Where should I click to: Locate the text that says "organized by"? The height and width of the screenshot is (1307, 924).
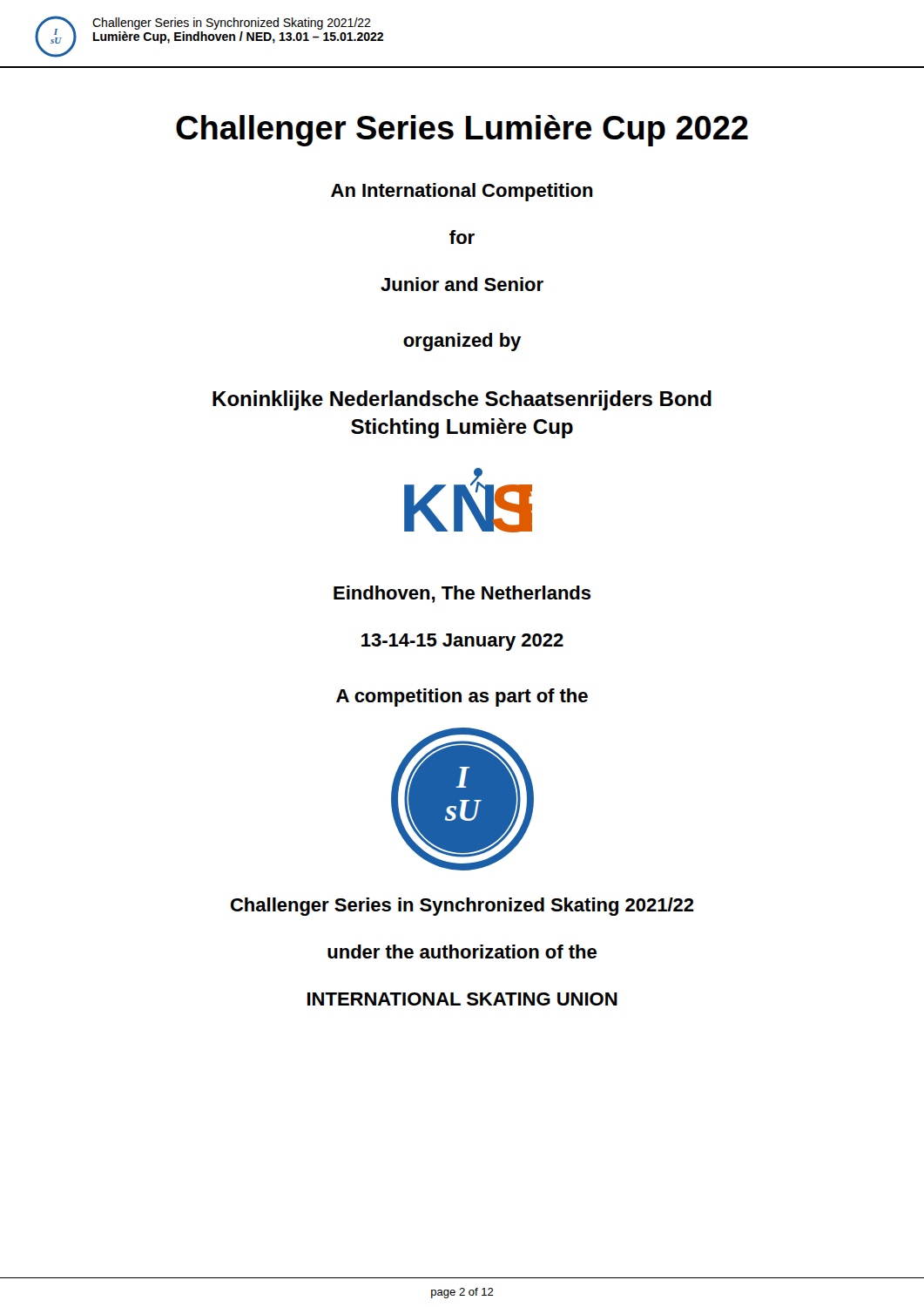462,340
